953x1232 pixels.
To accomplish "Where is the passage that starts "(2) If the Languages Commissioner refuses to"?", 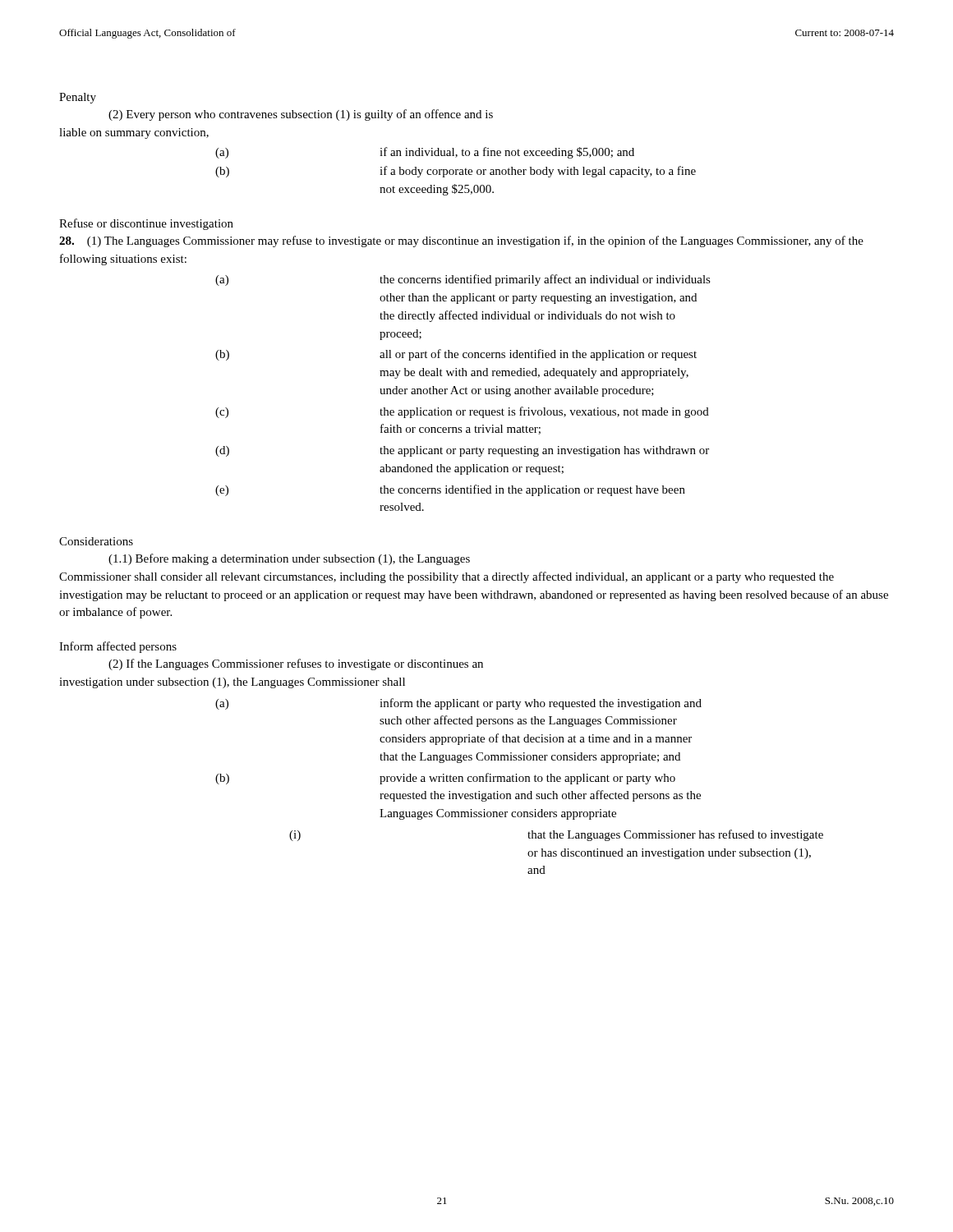I will [x=476, y=672].
